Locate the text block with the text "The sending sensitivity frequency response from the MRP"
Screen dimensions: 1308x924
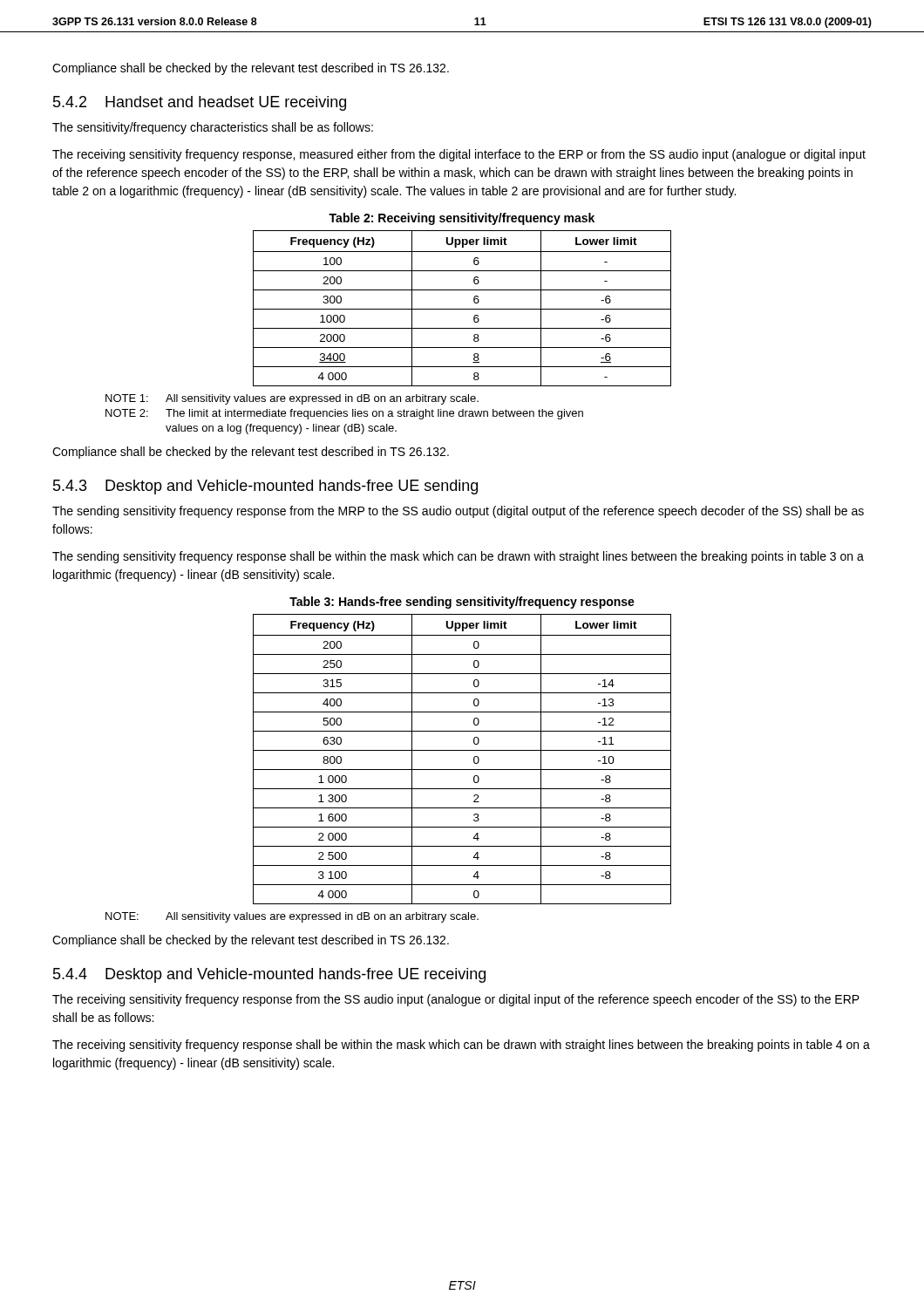coord(462,521)
